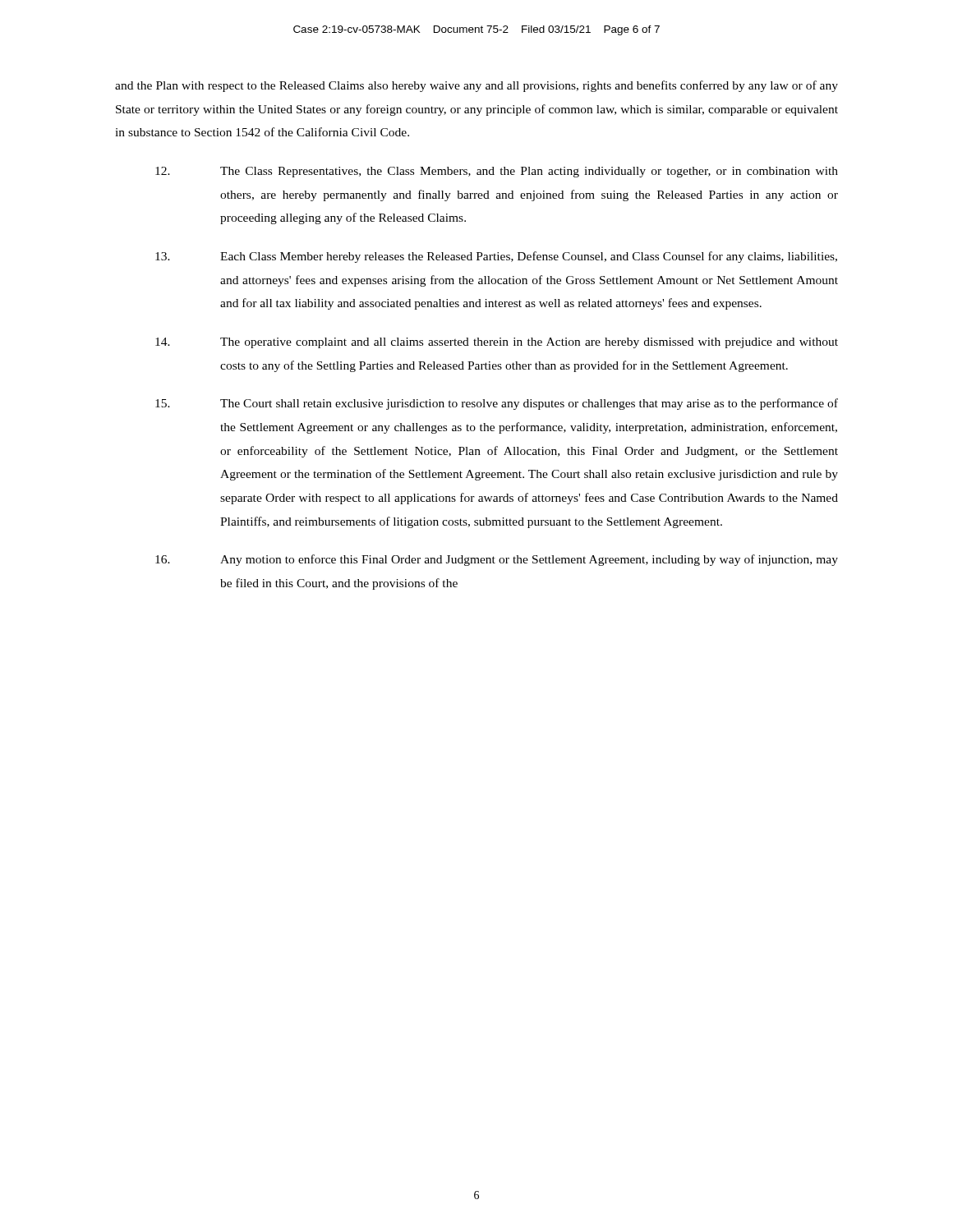The height and width of the screenshot is (1232, 953).
Task: Click the passage that begins "The operative complaint and all claims"
Action: point(476,354)
